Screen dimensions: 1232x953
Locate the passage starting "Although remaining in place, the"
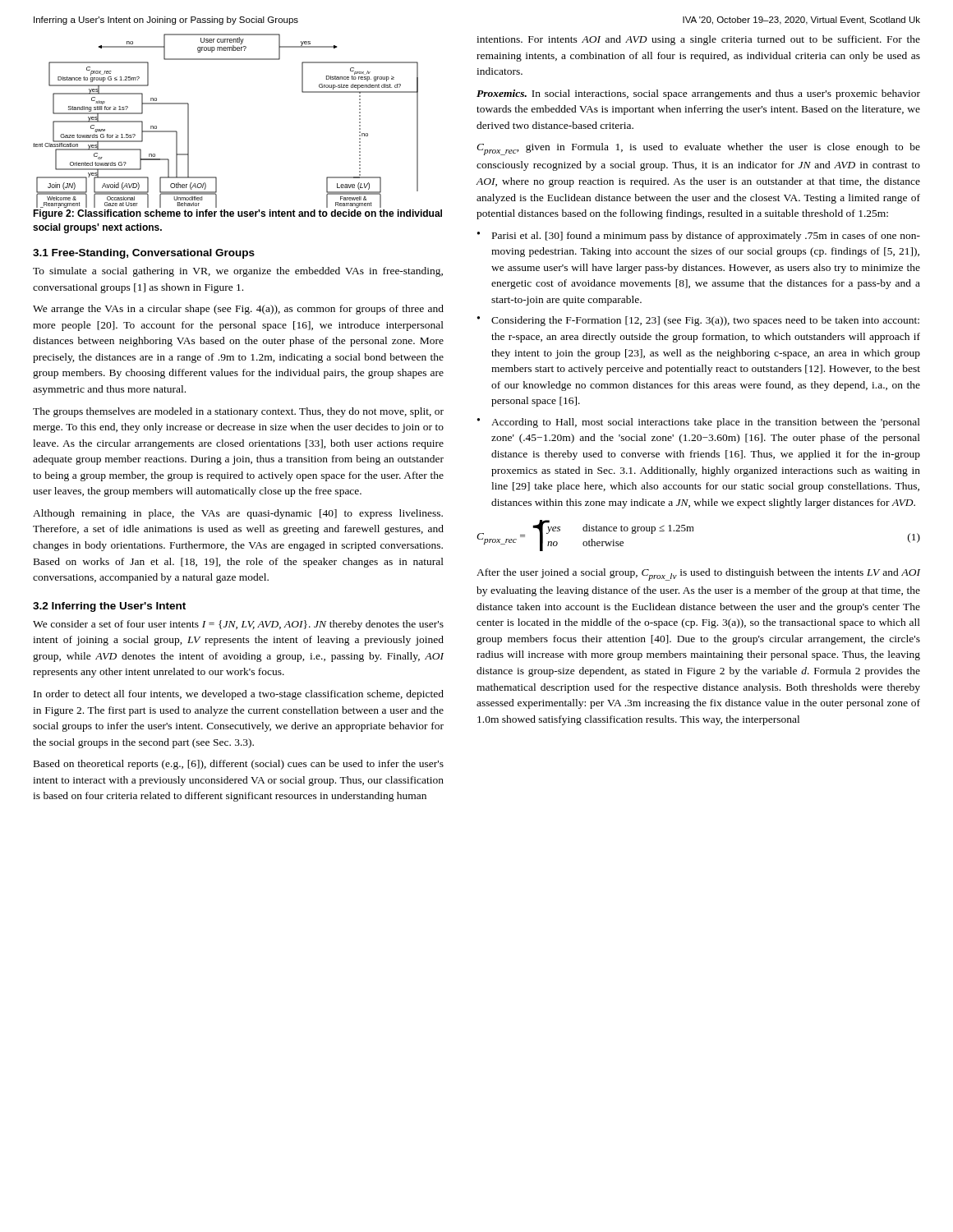pos(238,545)
